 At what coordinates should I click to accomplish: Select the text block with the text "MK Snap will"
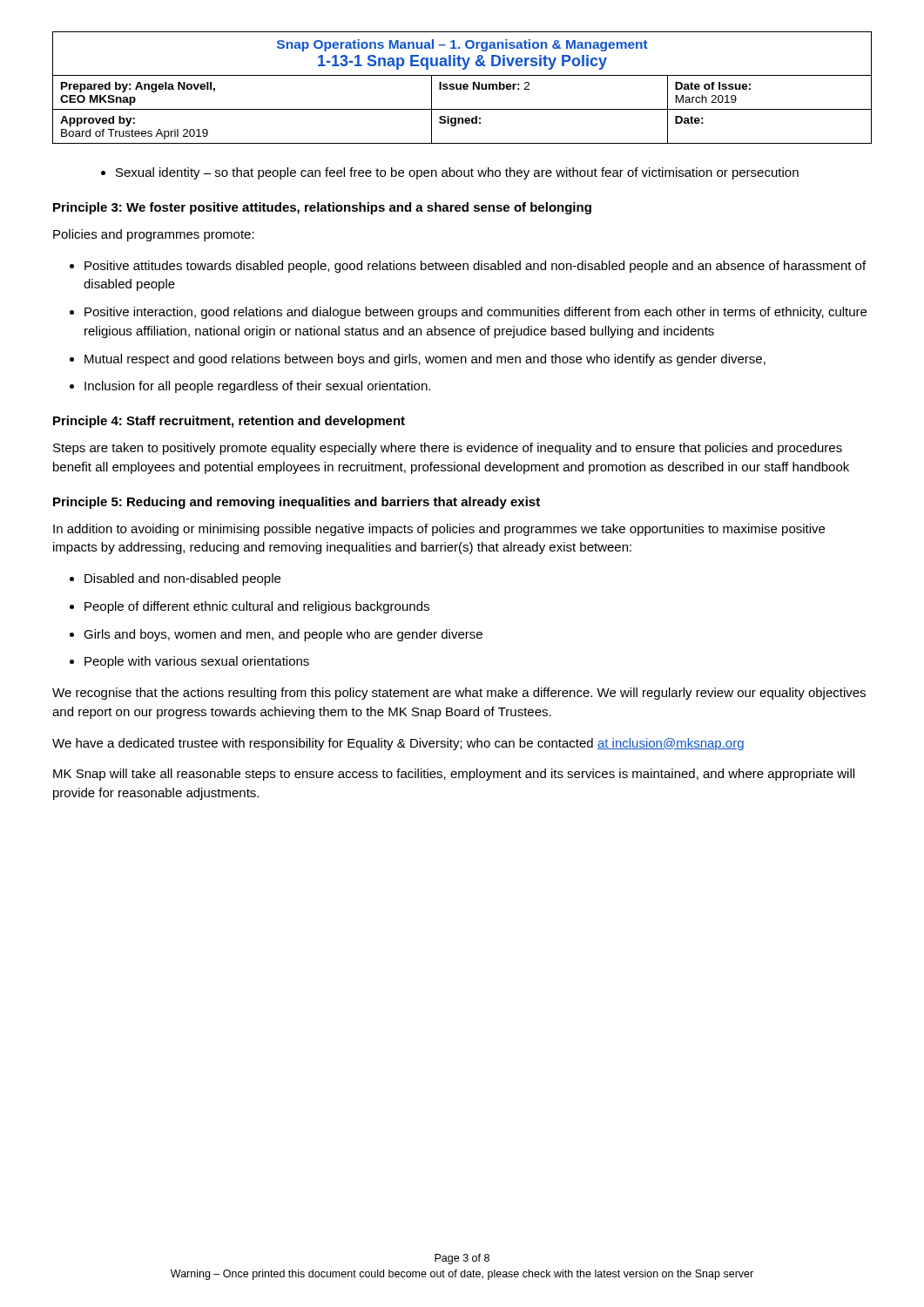tap(454, 783)
